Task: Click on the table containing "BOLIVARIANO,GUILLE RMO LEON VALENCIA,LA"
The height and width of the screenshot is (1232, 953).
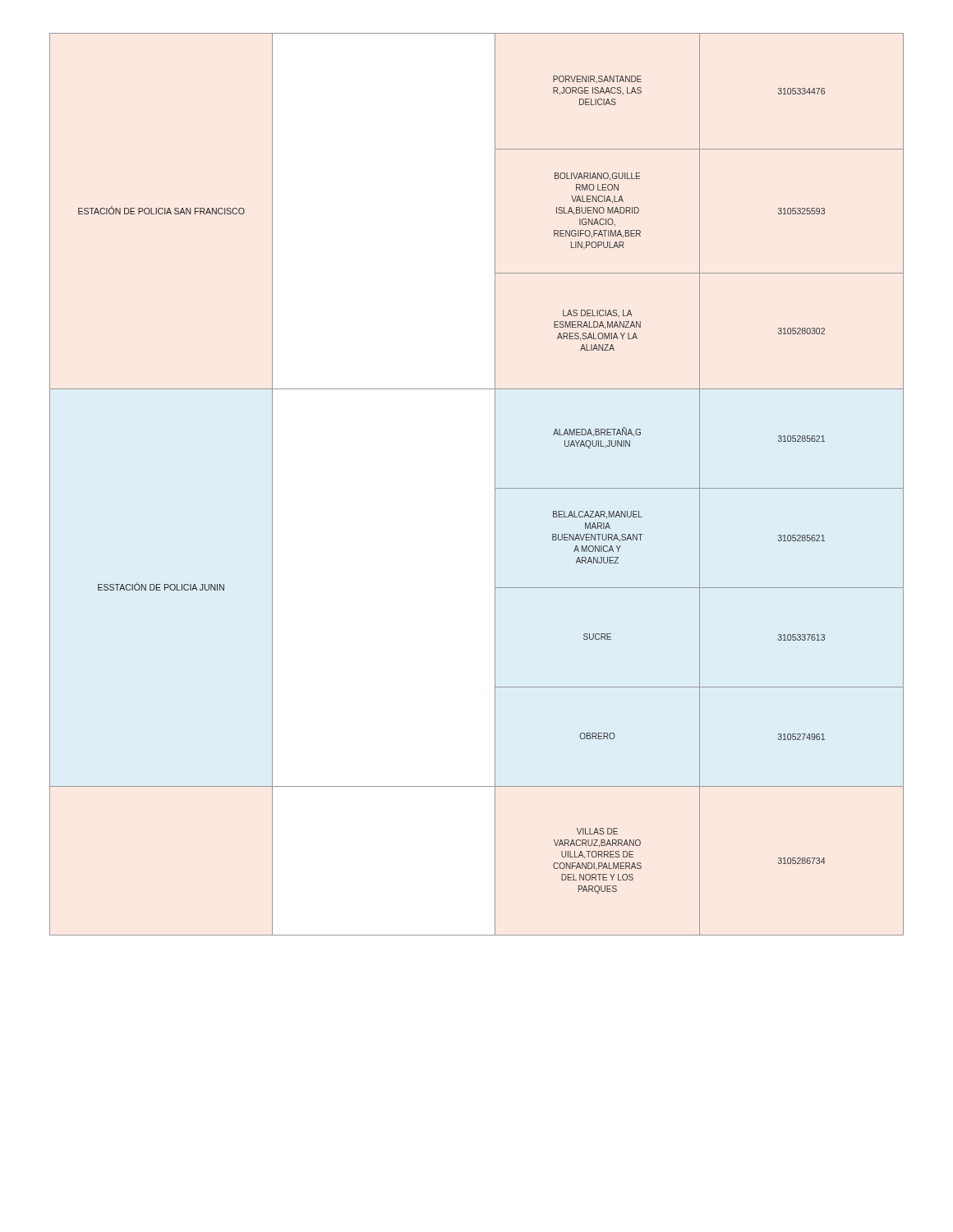Action: (x=476, y=484)
